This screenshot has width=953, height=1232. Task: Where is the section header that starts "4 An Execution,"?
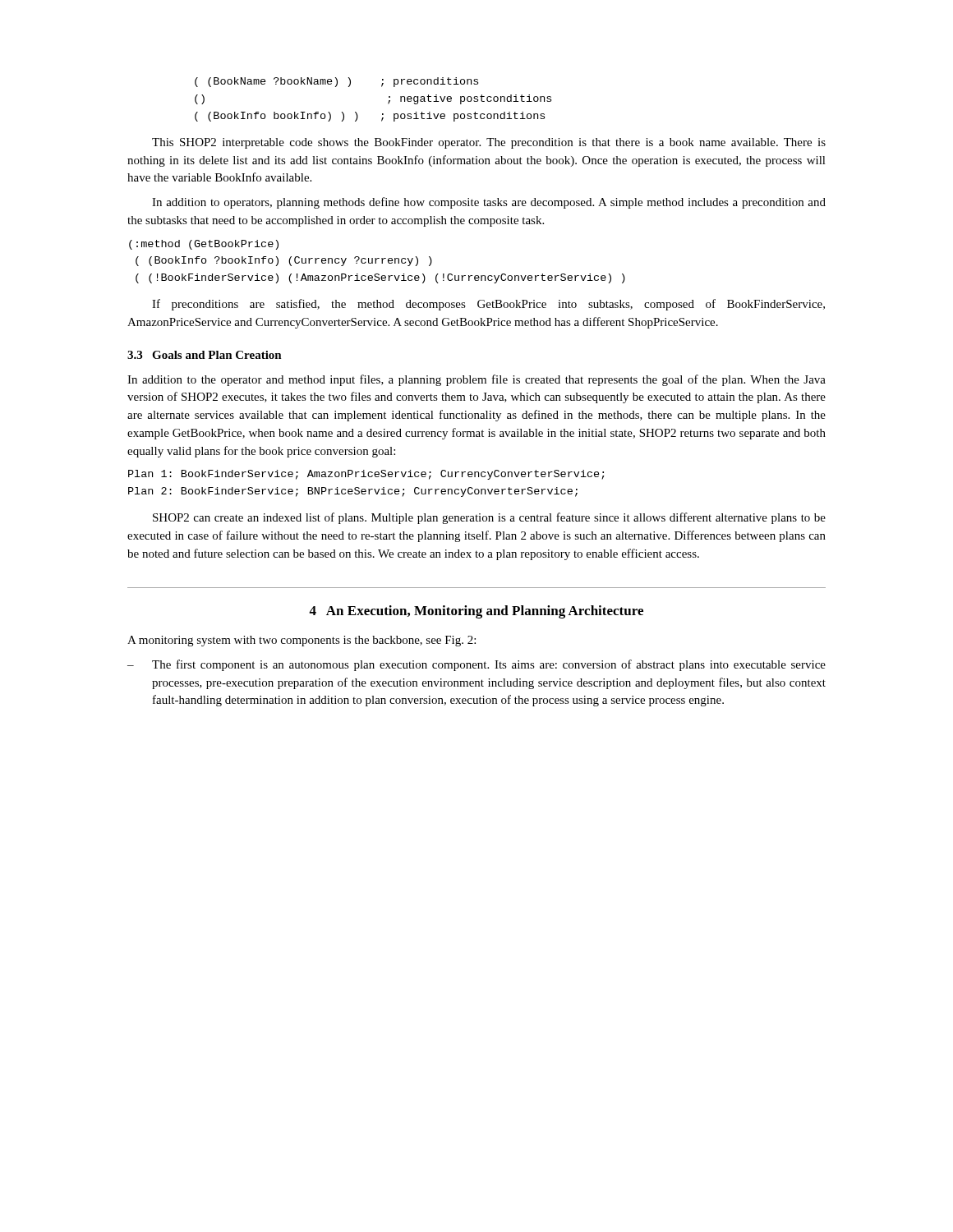tap(476, 611)
